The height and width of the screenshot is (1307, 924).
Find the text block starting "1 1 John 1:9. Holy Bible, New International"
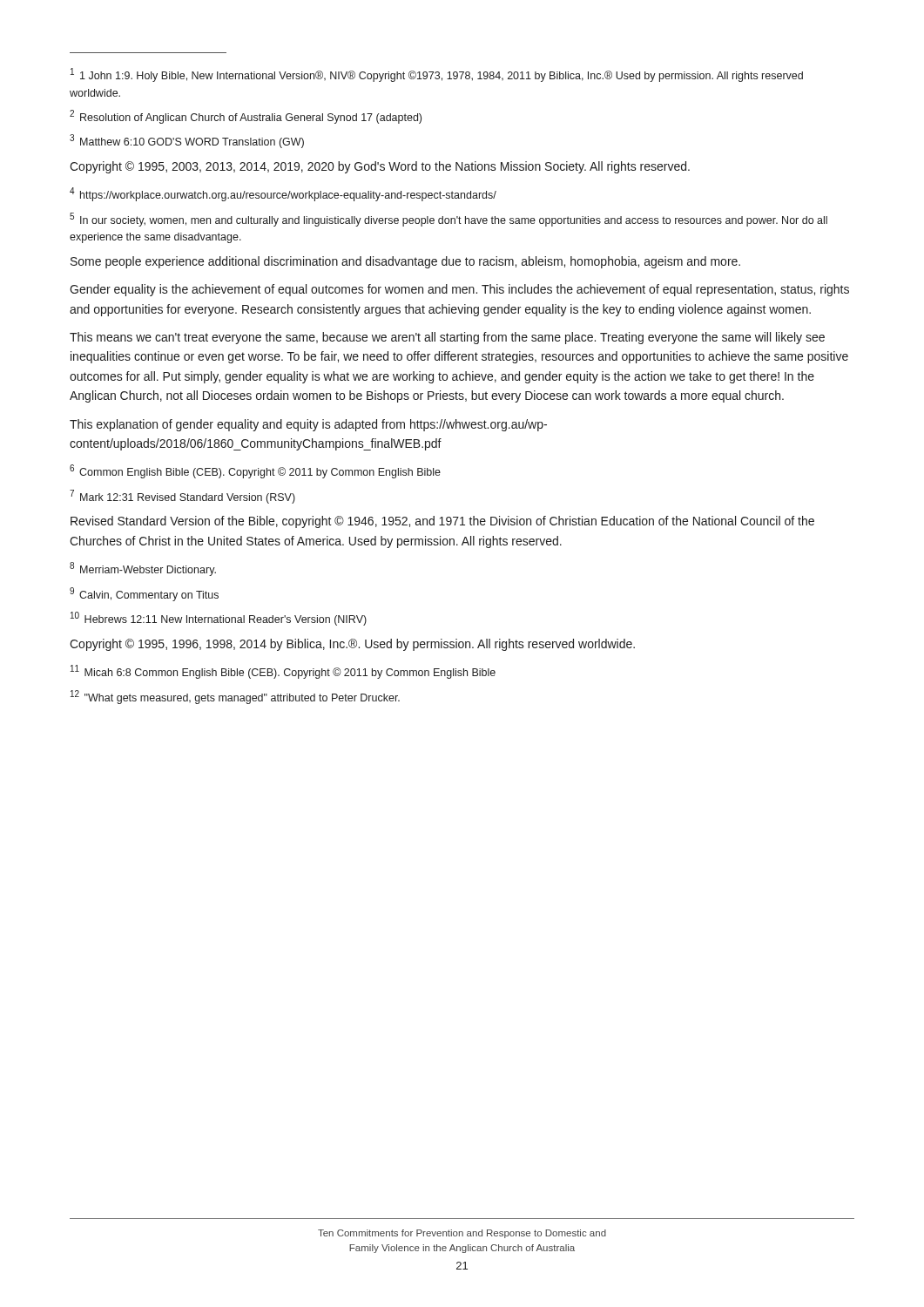click(437, 83)
